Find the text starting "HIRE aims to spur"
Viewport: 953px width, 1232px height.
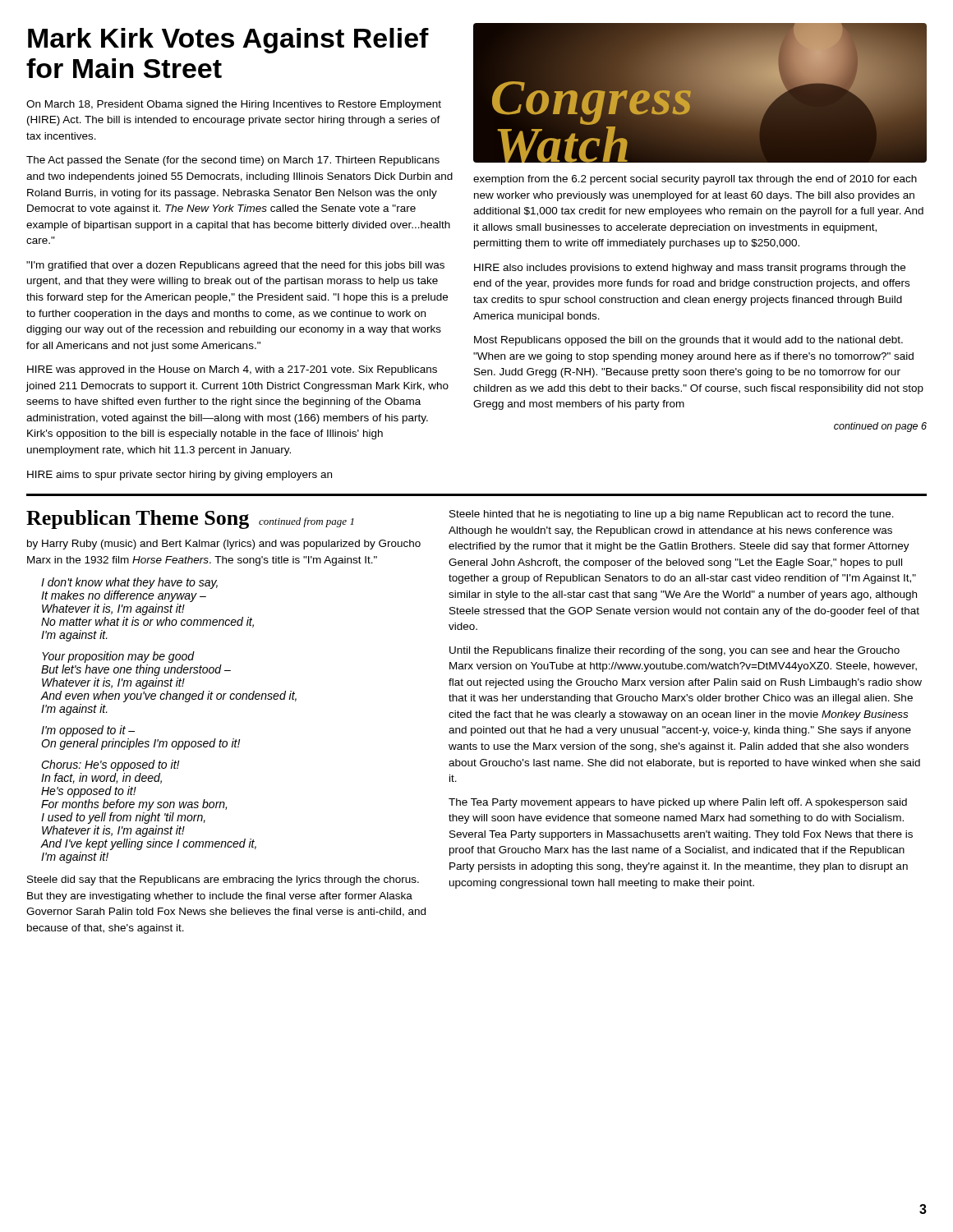click(179, 474)
